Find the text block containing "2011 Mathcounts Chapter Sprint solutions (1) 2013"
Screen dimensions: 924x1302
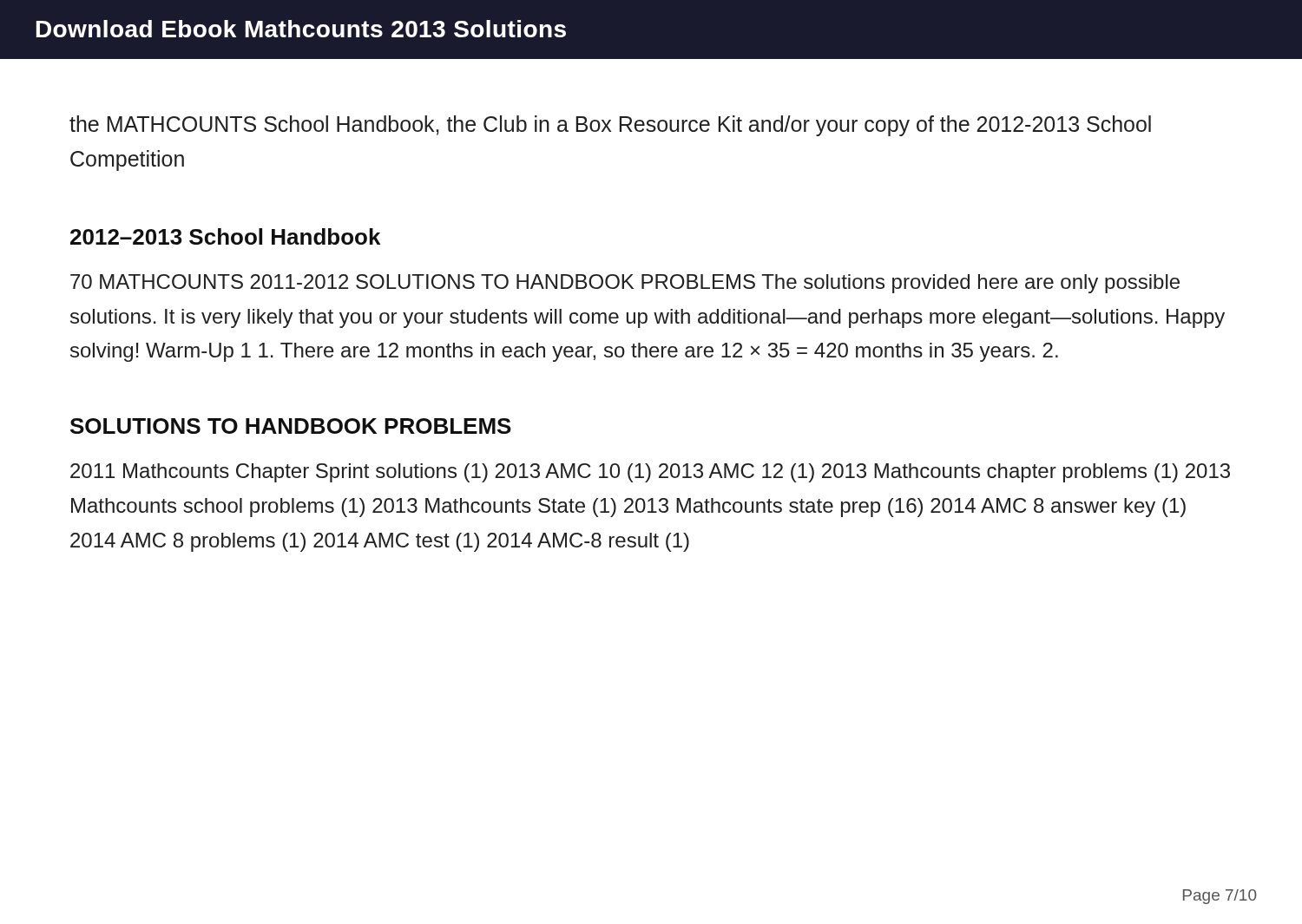(x=650, y=505)
